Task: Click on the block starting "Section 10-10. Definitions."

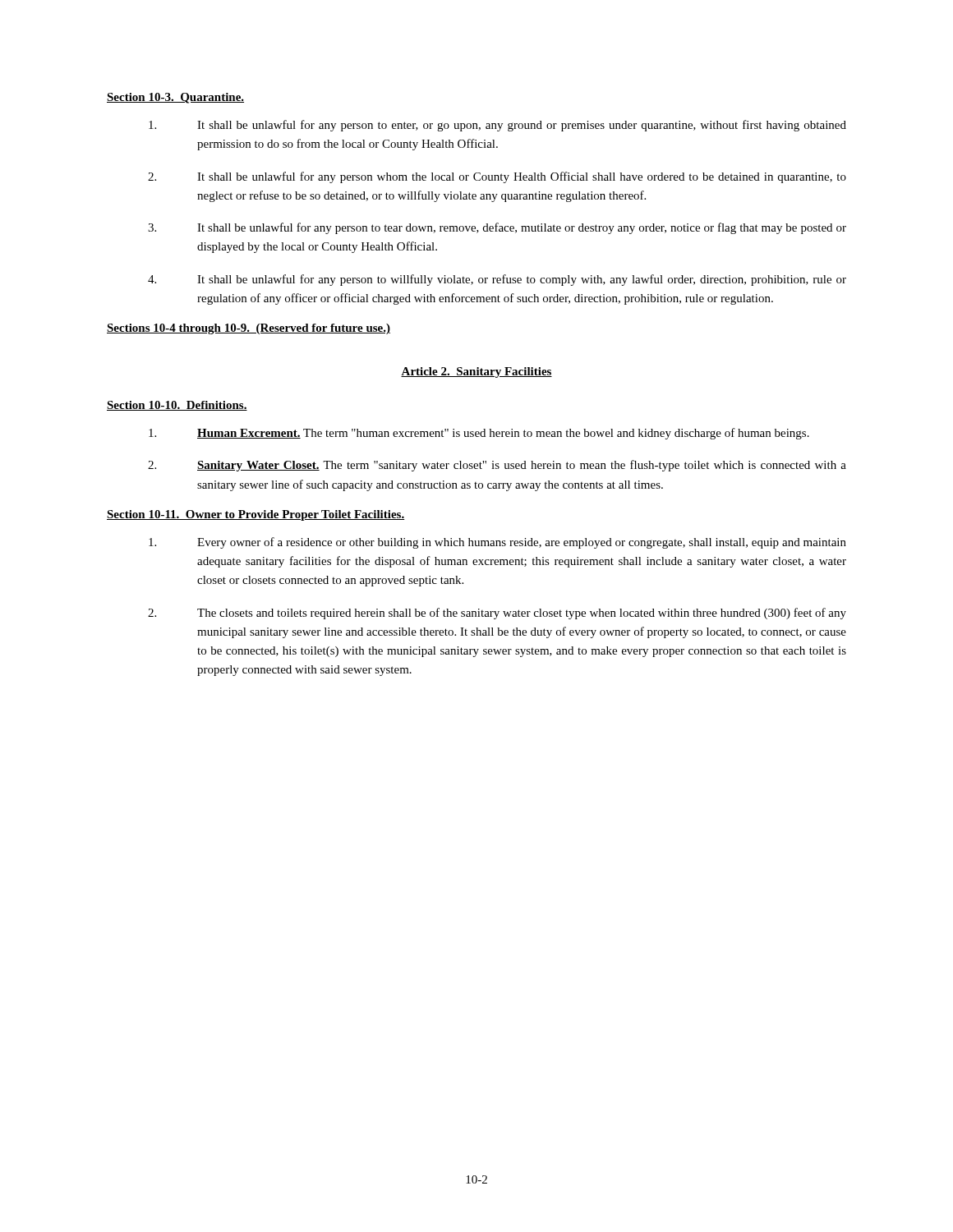Action: 177,405
